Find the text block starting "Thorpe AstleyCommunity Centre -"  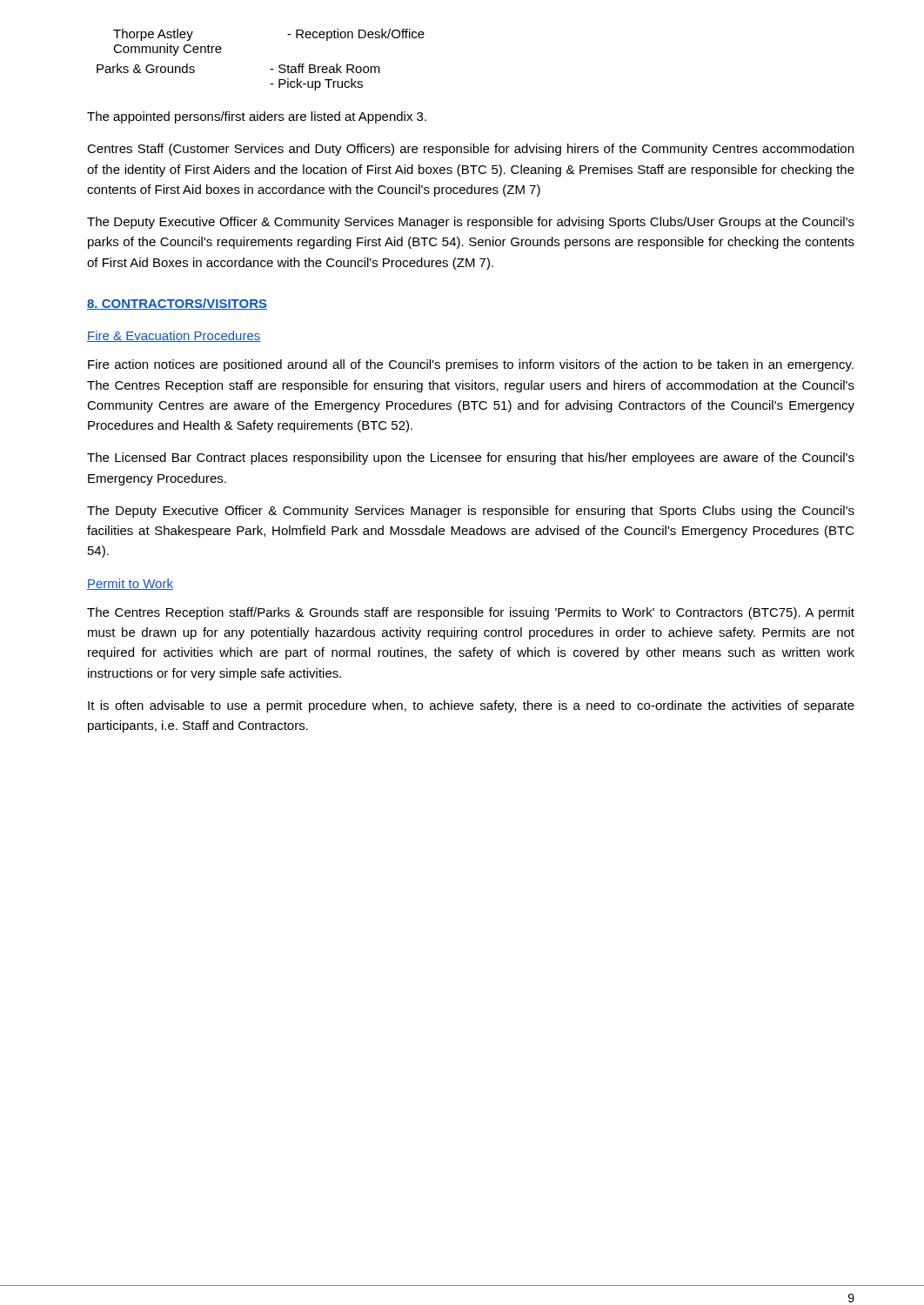(x=151, y=34)
